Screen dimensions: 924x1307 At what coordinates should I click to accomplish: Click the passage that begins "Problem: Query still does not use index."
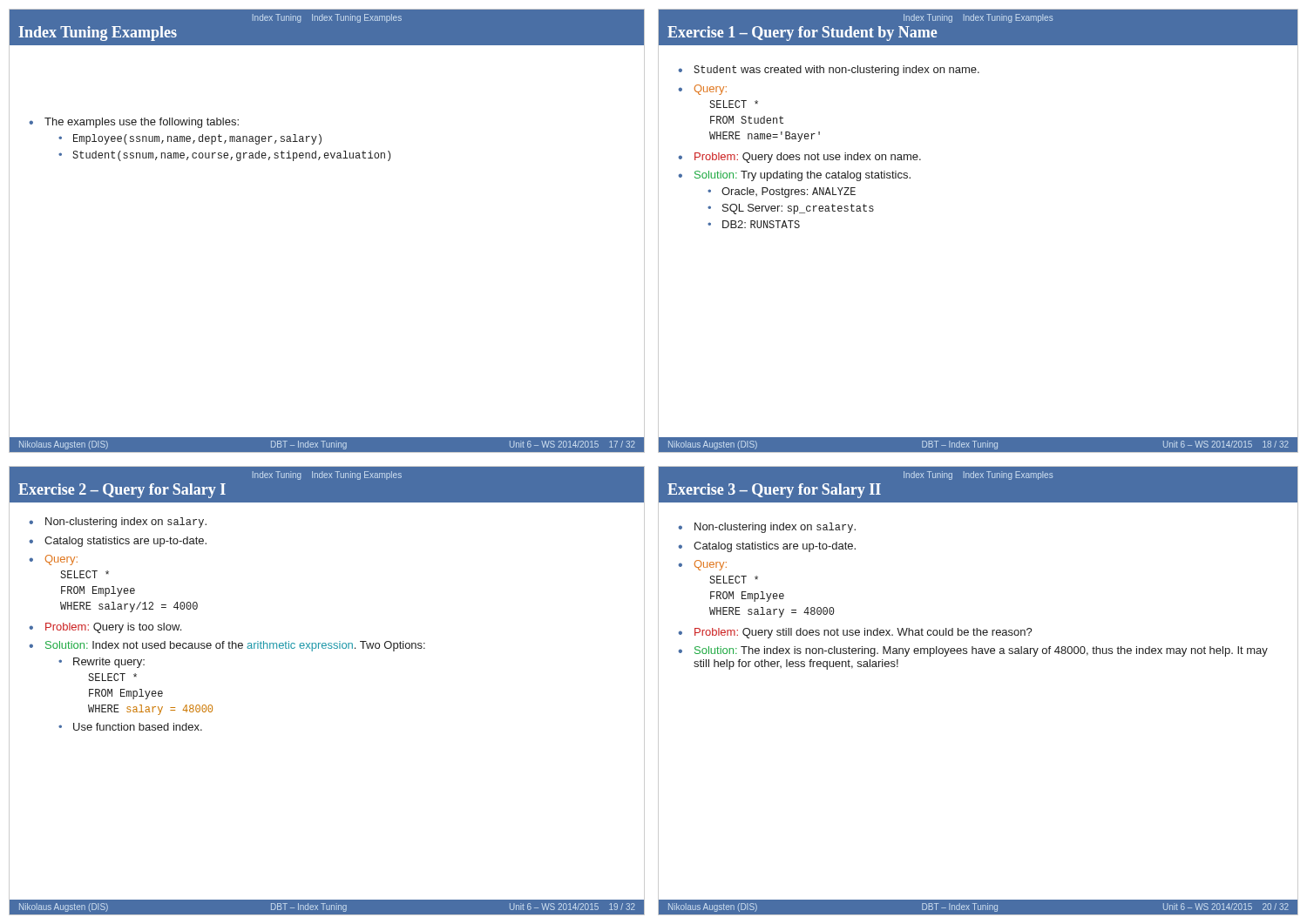pos(863,632)
